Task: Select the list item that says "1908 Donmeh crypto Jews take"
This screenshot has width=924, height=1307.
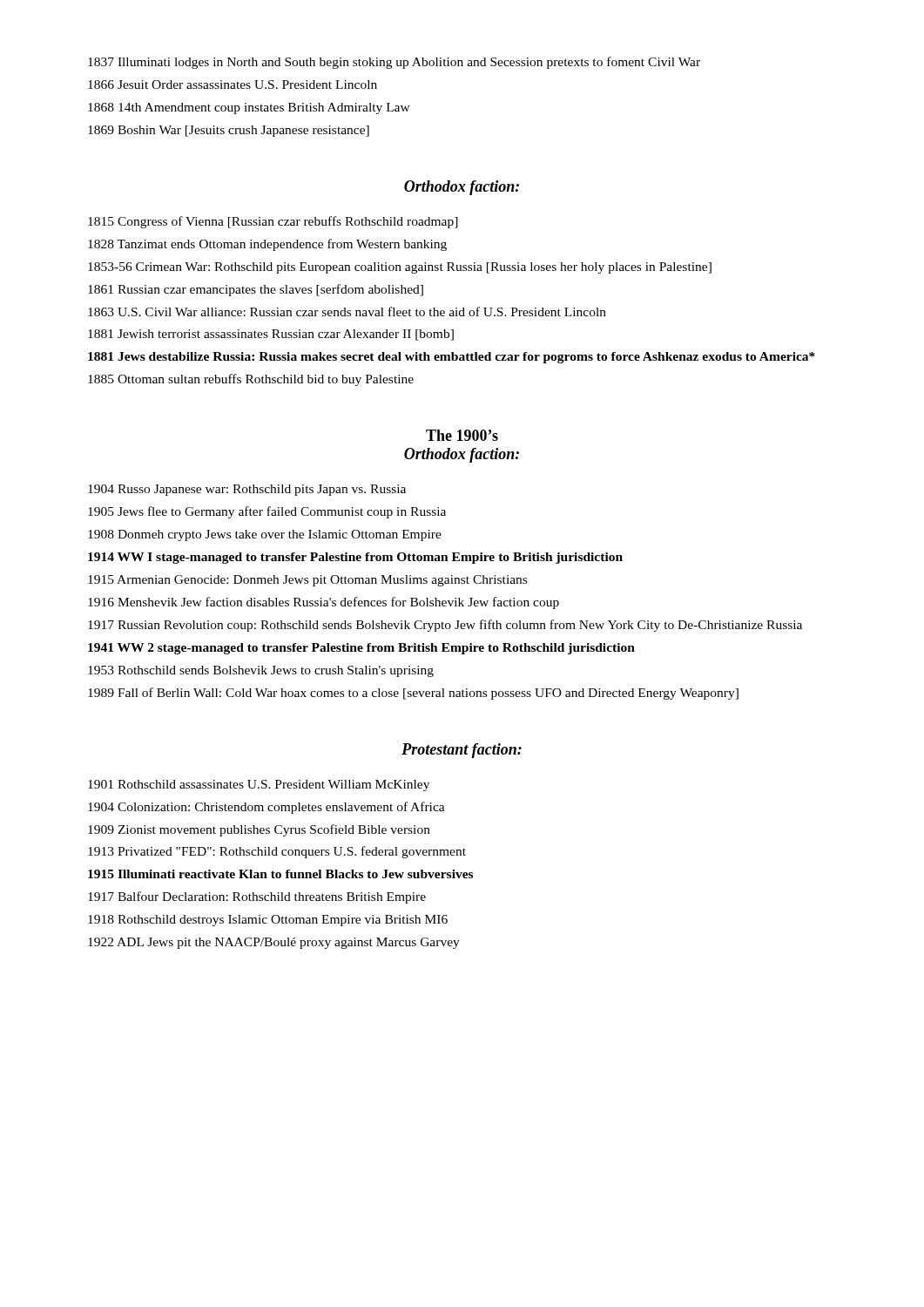Action: [x=264, y=534]
